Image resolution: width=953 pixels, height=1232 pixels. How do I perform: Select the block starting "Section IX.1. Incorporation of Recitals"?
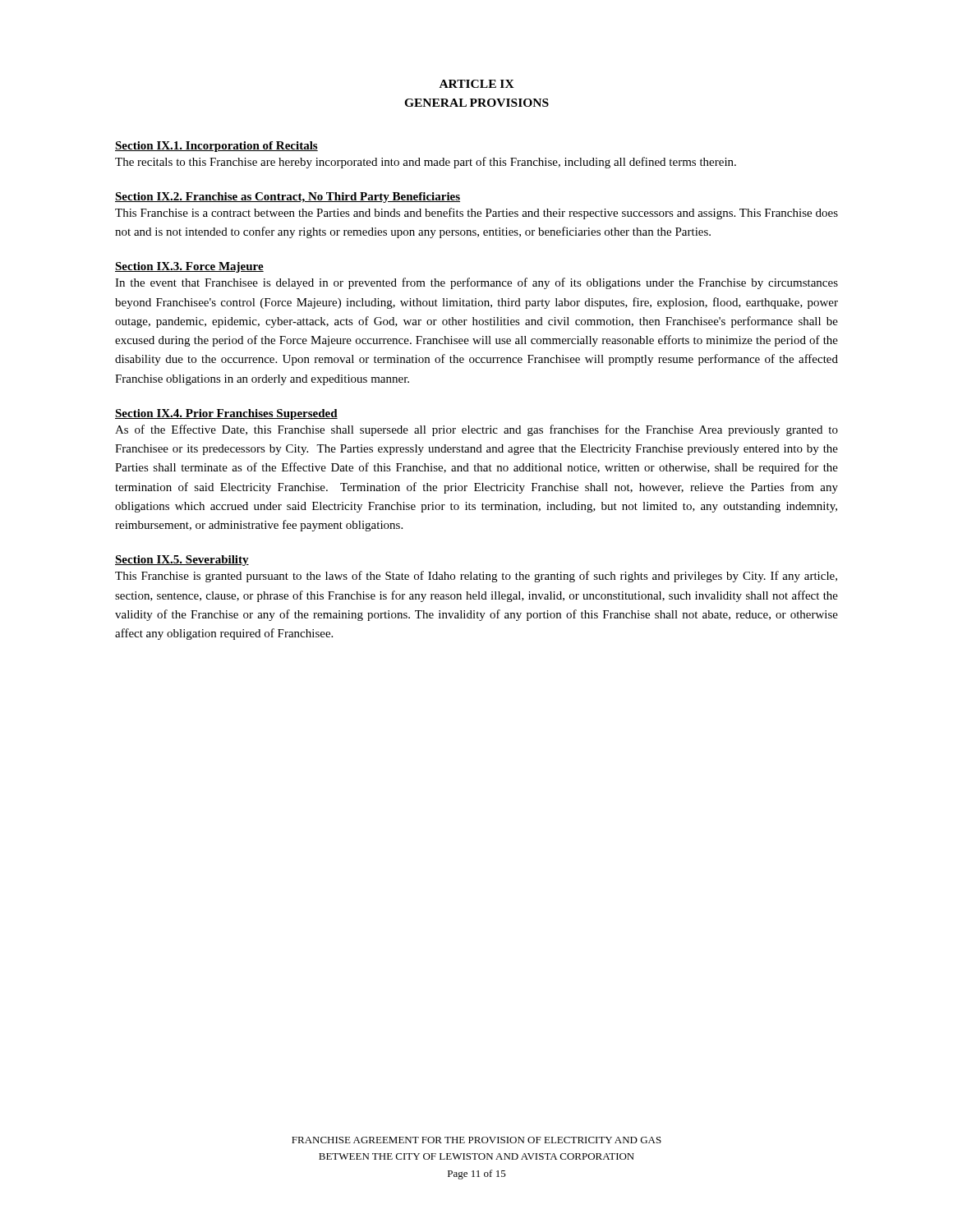[216, 145]
